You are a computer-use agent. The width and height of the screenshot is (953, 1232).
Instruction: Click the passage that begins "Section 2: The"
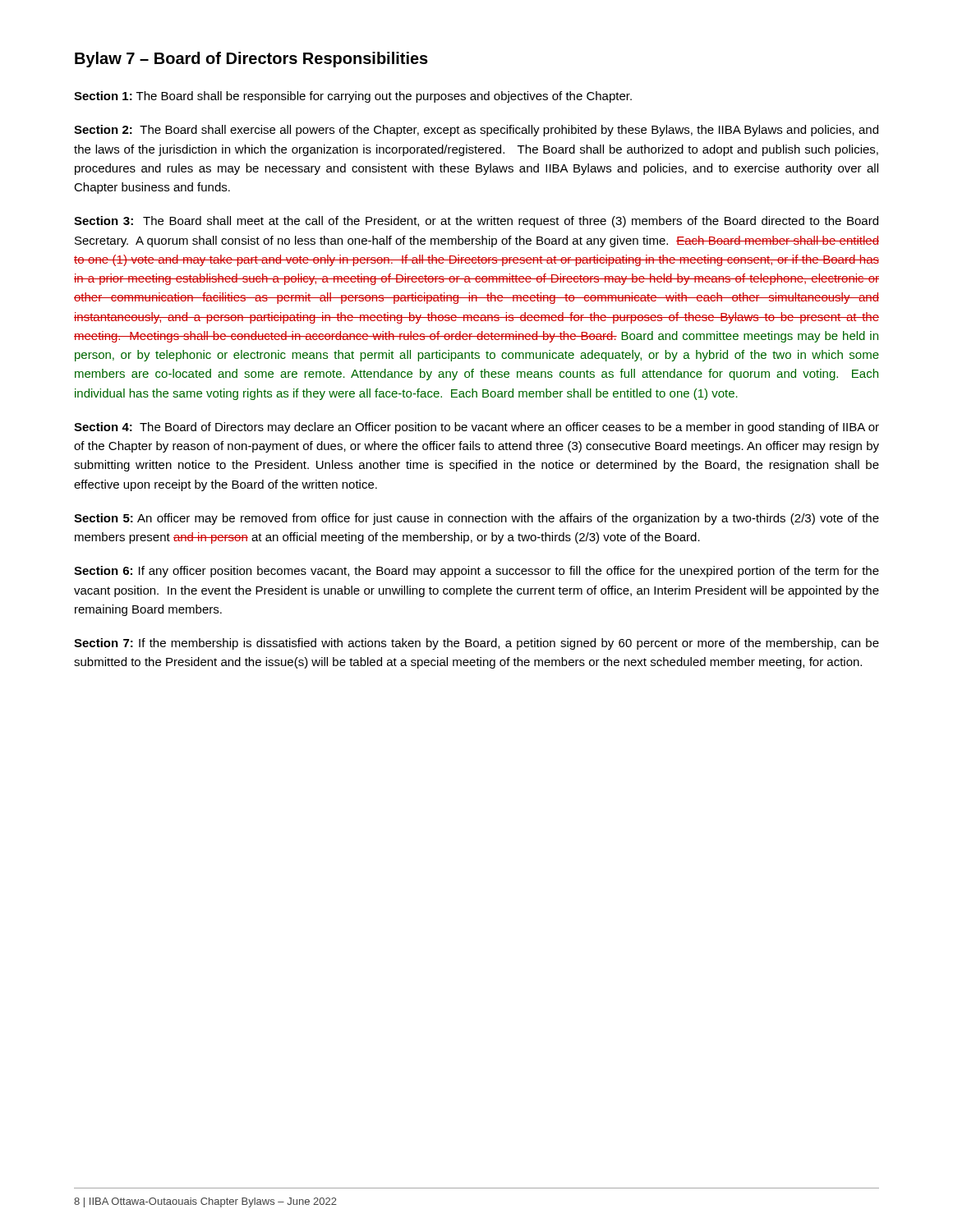pos(476,158)
